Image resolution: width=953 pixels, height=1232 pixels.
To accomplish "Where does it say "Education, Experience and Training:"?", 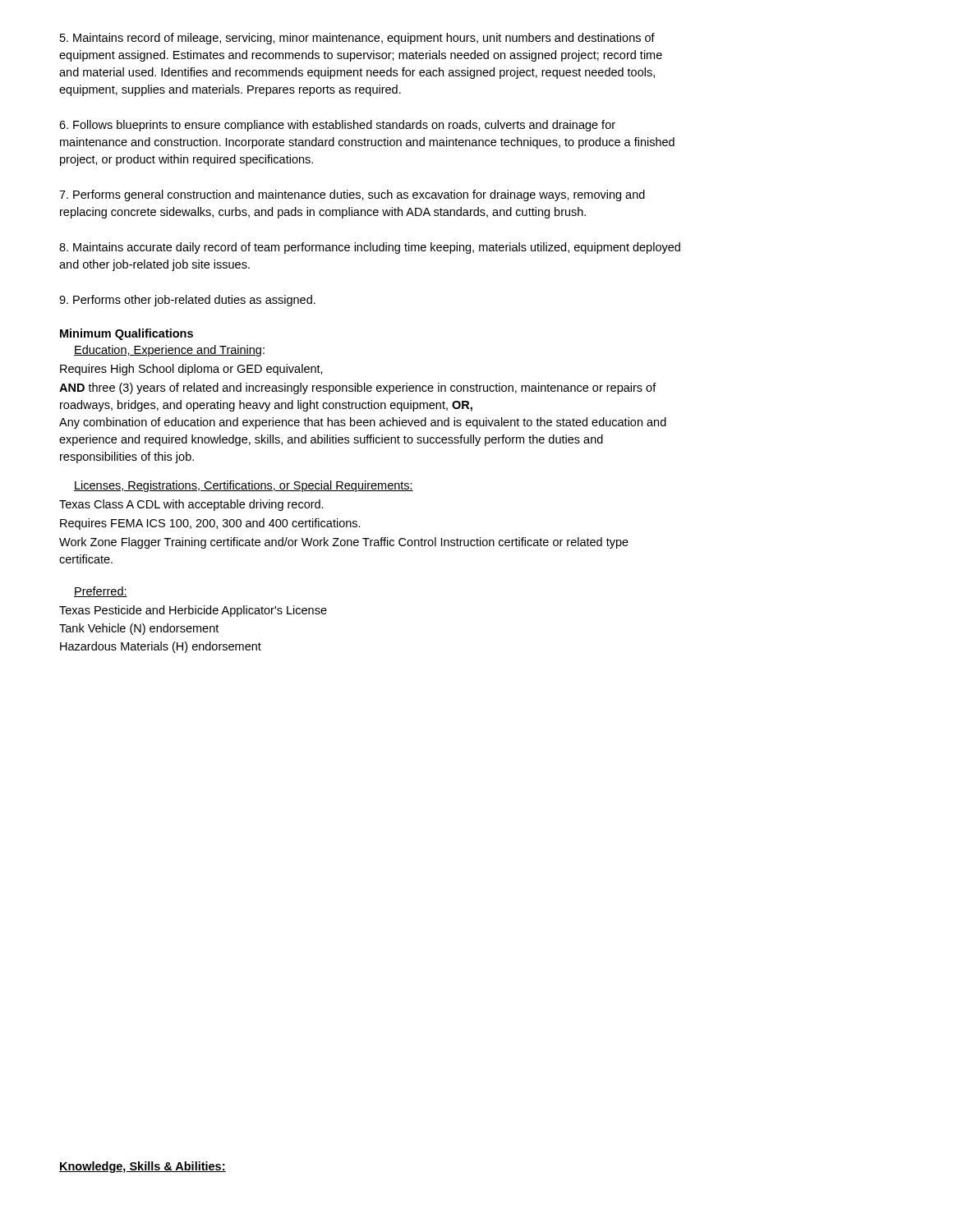I will [x=170, y=350].
